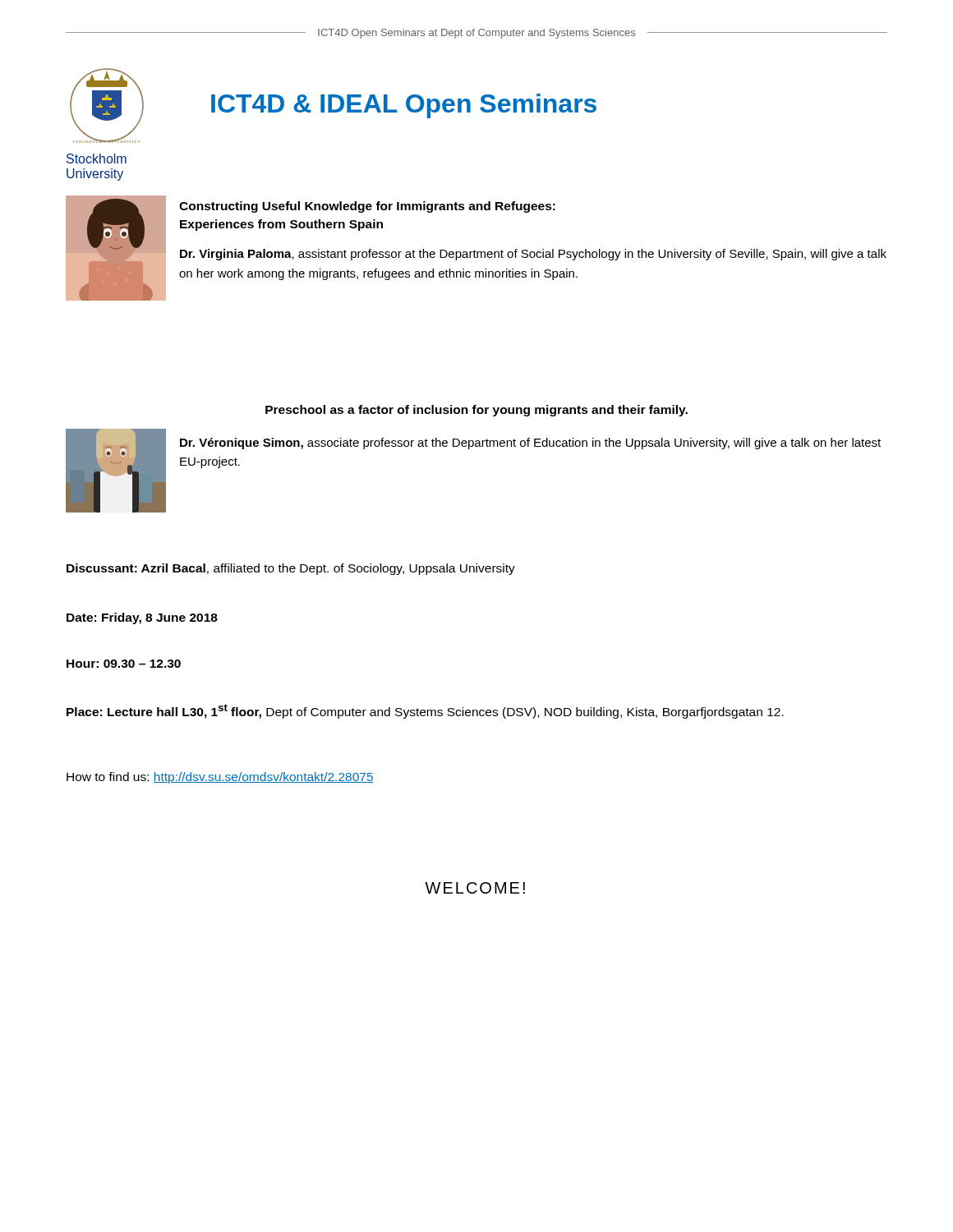Where is the passage that starts "Preschool as a"?
The height and width of the screenshot is (1232, 953).
click(476, 410)
